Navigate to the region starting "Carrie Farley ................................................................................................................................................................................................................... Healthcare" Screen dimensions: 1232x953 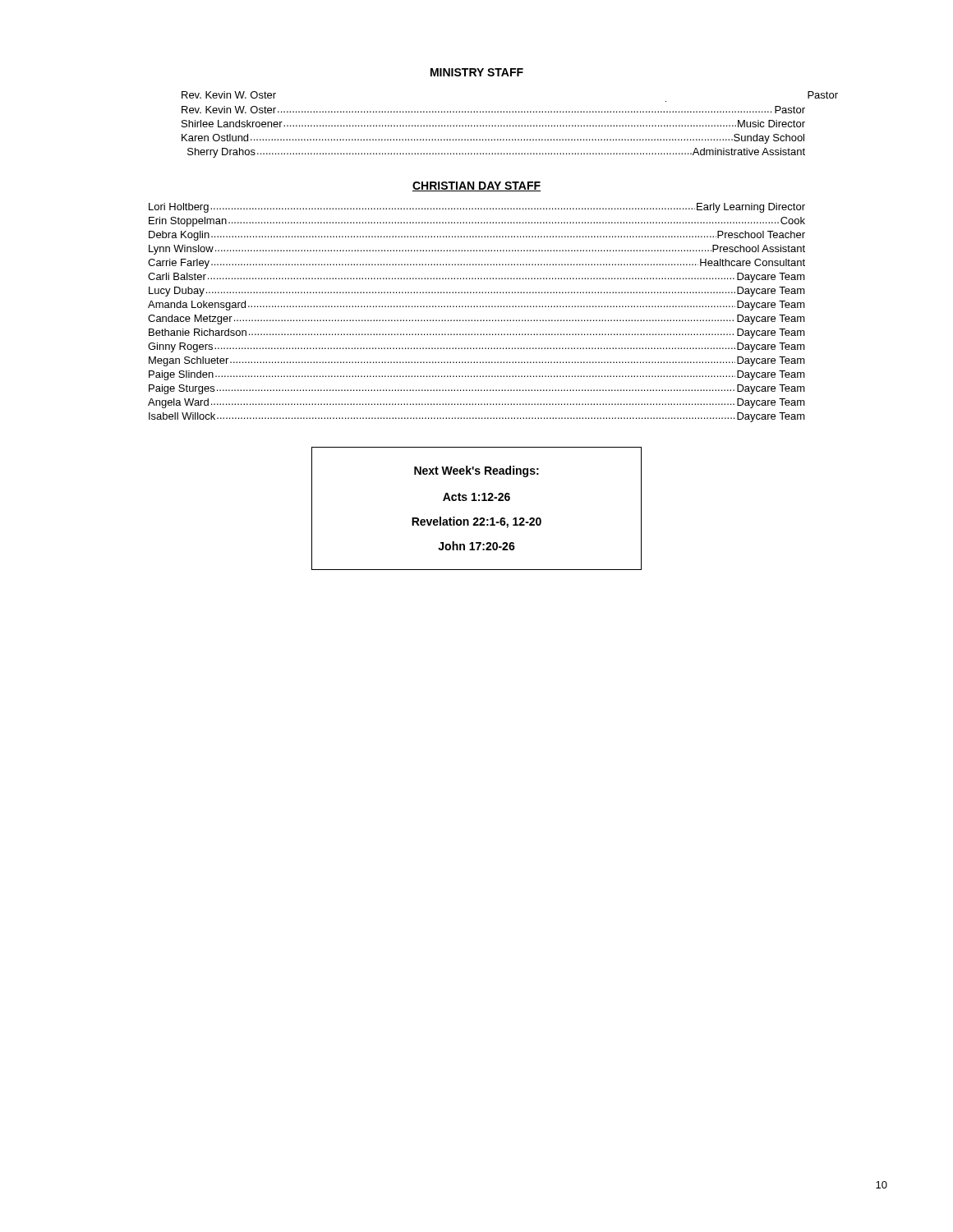click(x=476, y=262)
